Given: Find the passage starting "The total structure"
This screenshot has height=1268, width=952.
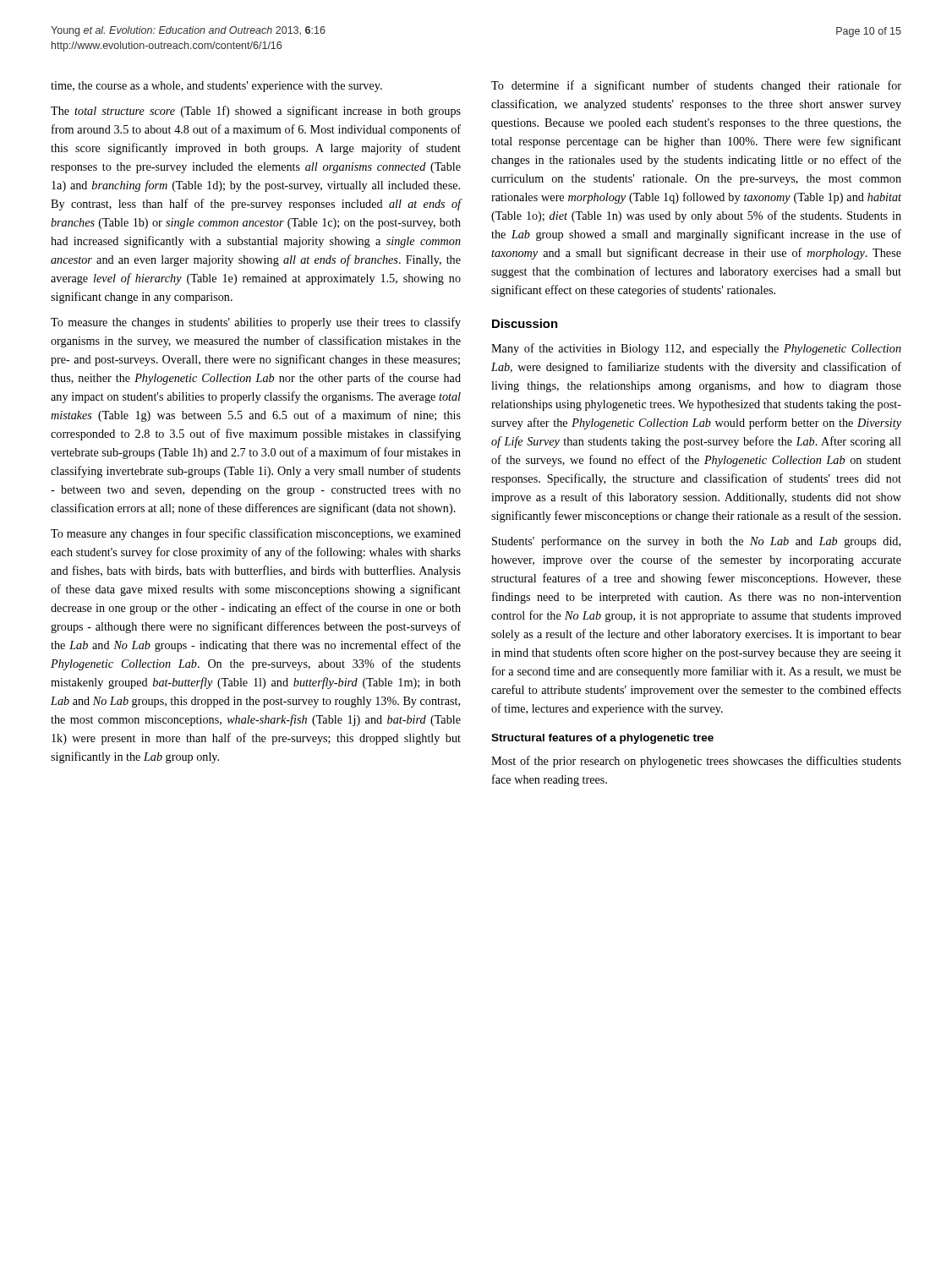Looking at the screenshot, I should (x=256, y=204).
